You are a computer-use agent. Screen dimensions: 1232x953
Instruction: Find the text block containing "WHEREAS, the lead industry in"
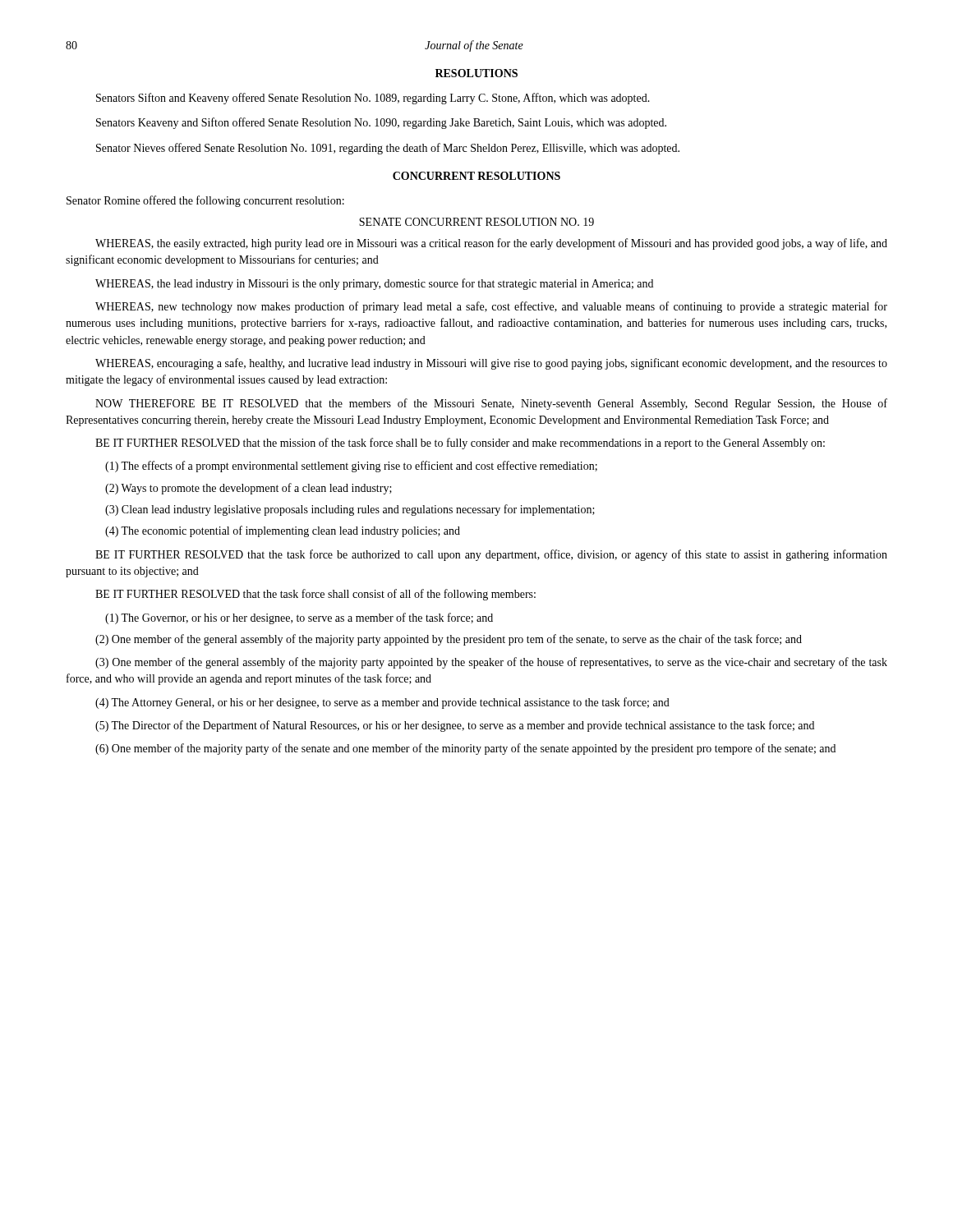374,284
